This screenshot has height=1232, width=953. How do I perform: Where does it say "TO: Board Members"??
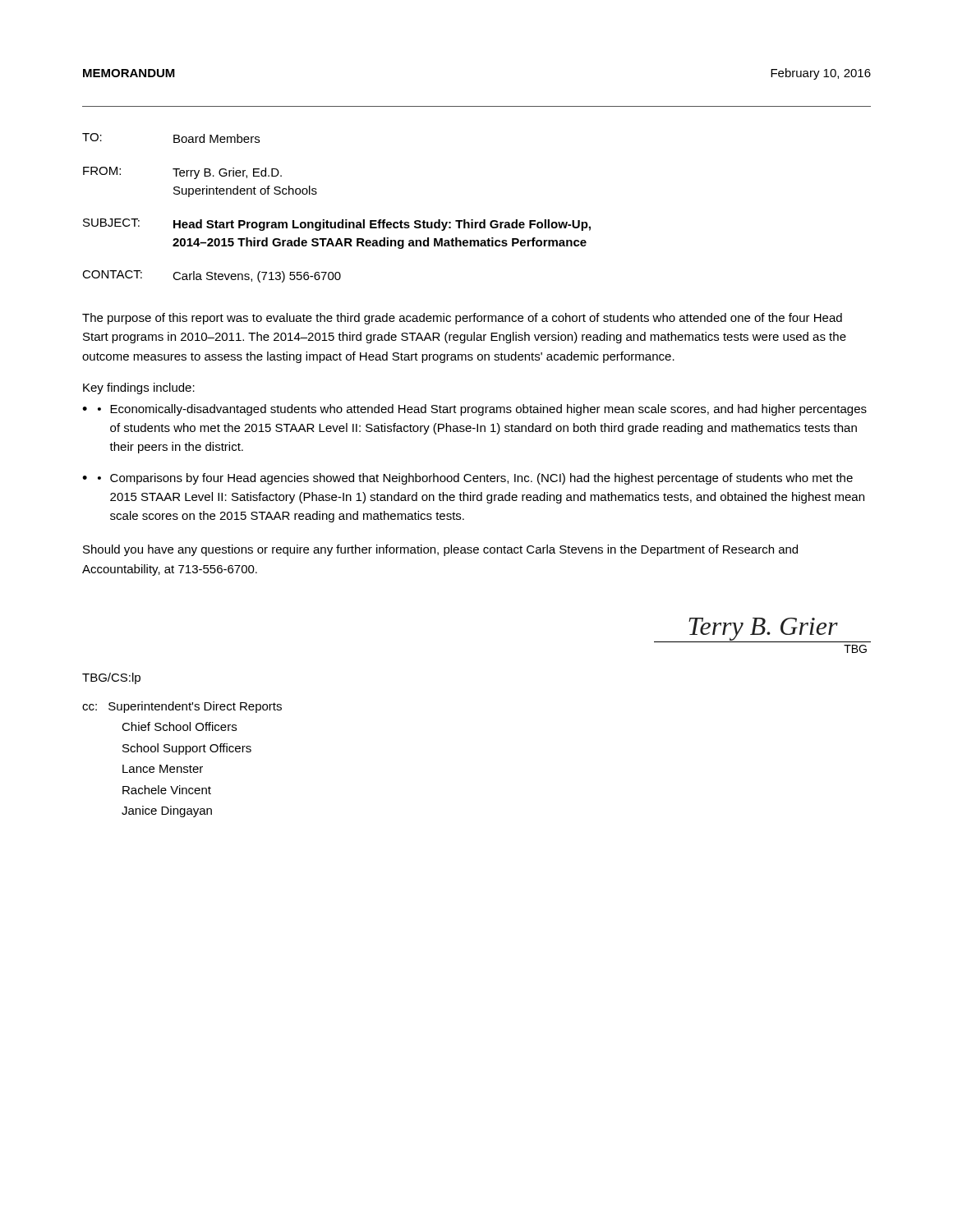pos(171,139)
